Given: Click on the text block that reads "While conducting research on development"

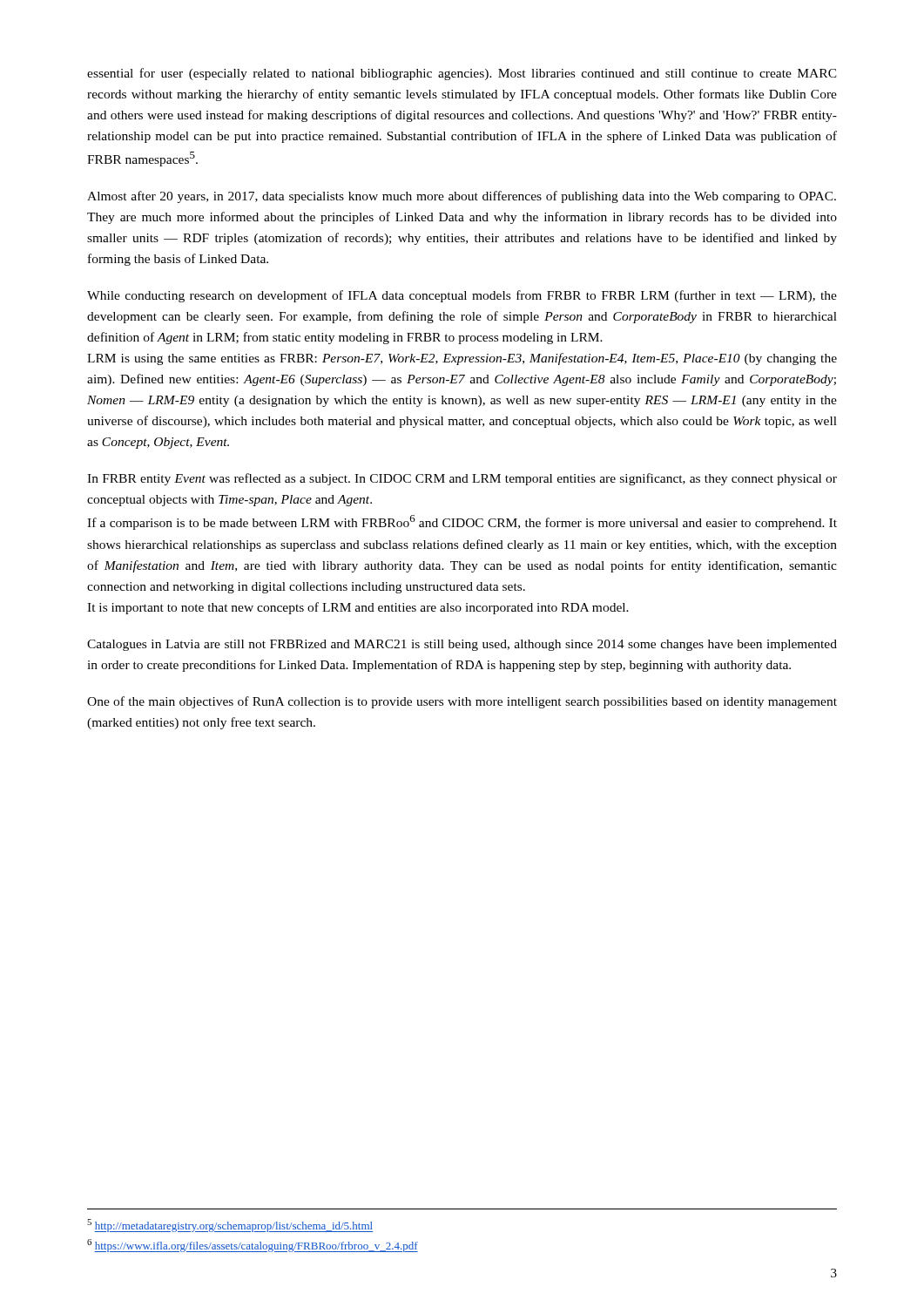Looking at the screenshot, I should pos(462,368).
